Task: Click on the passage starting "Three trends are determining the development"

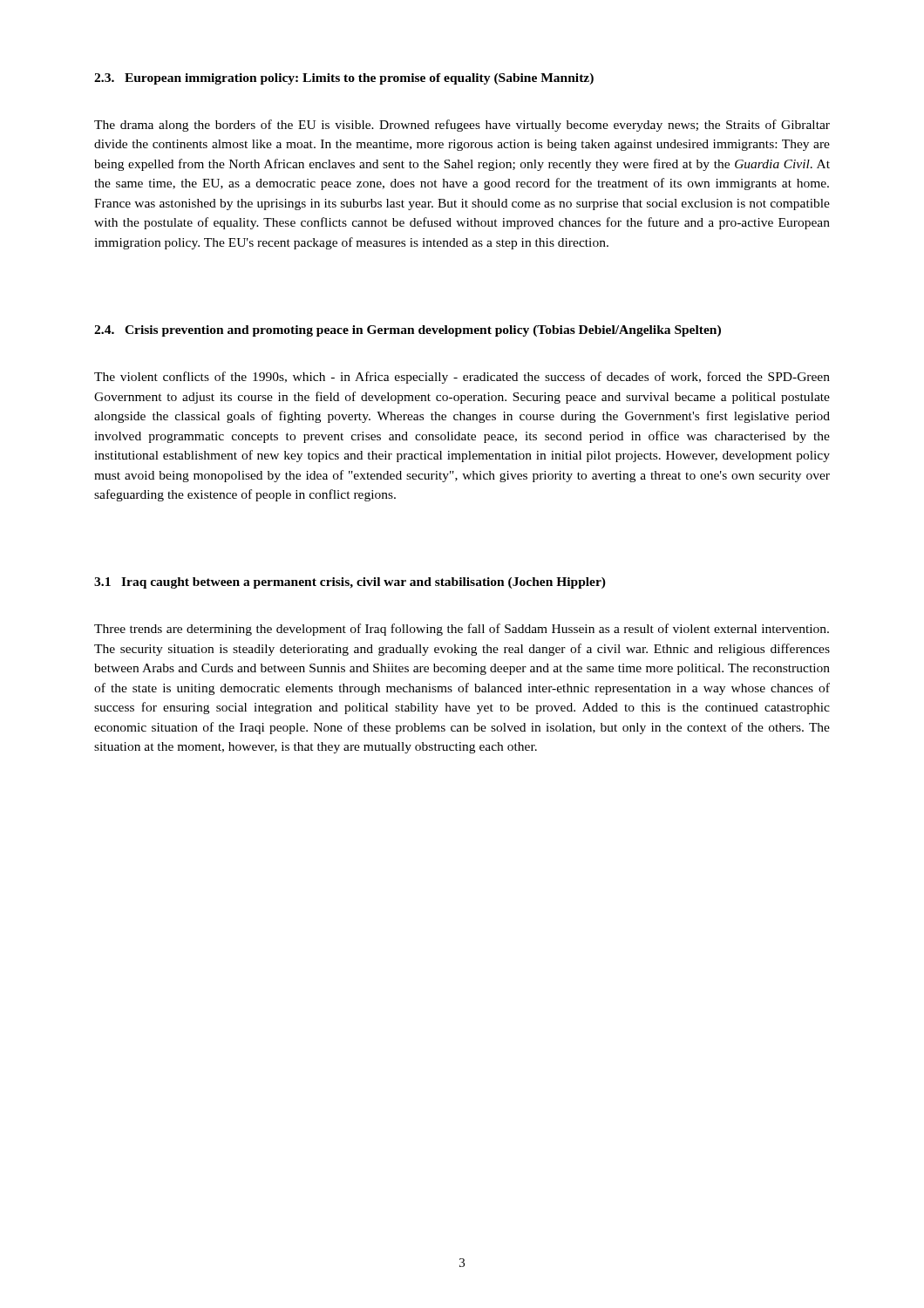Action: (462, 688)
